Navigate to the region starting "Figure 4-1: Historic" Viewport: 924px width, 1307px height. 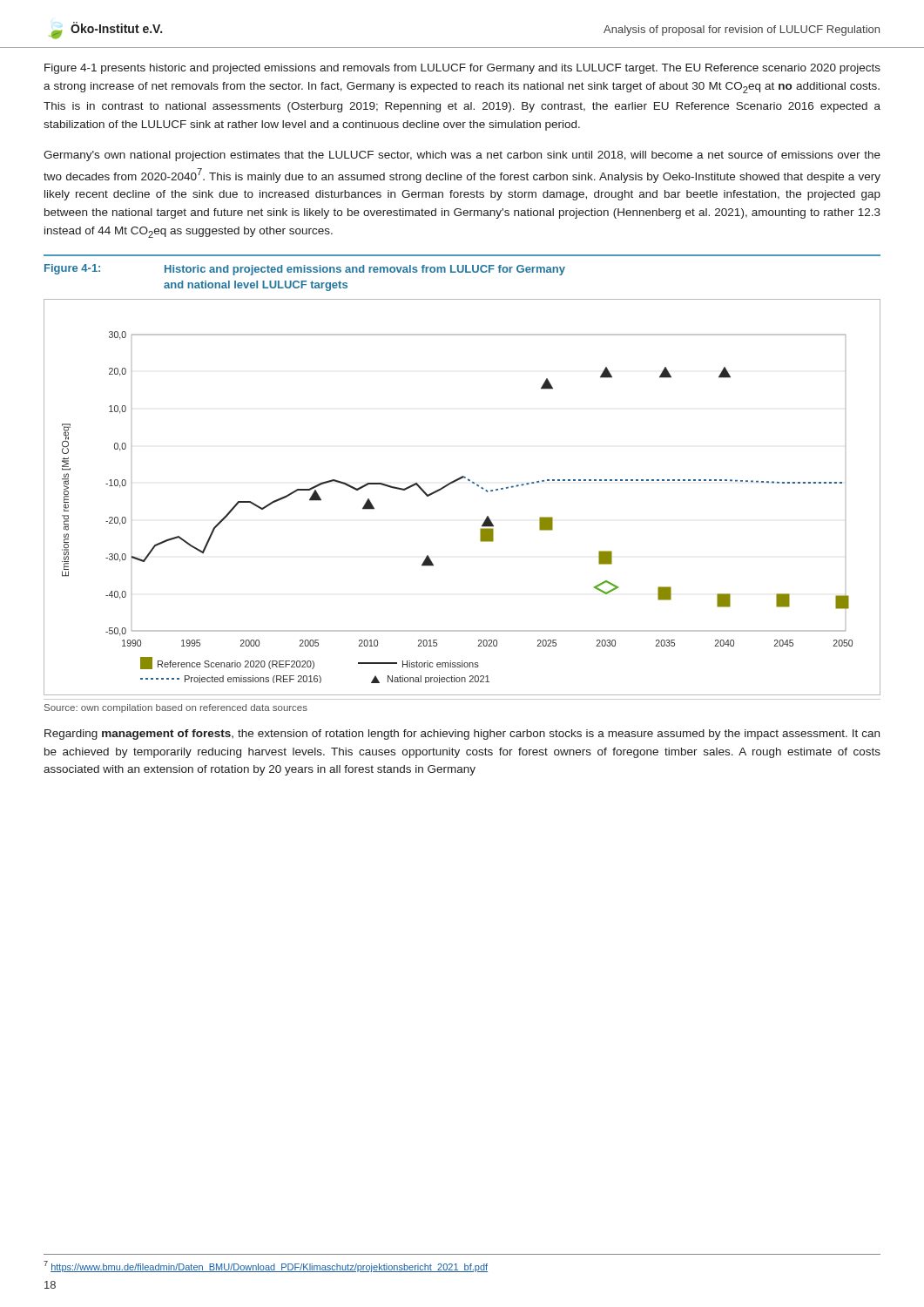(304, 277)
